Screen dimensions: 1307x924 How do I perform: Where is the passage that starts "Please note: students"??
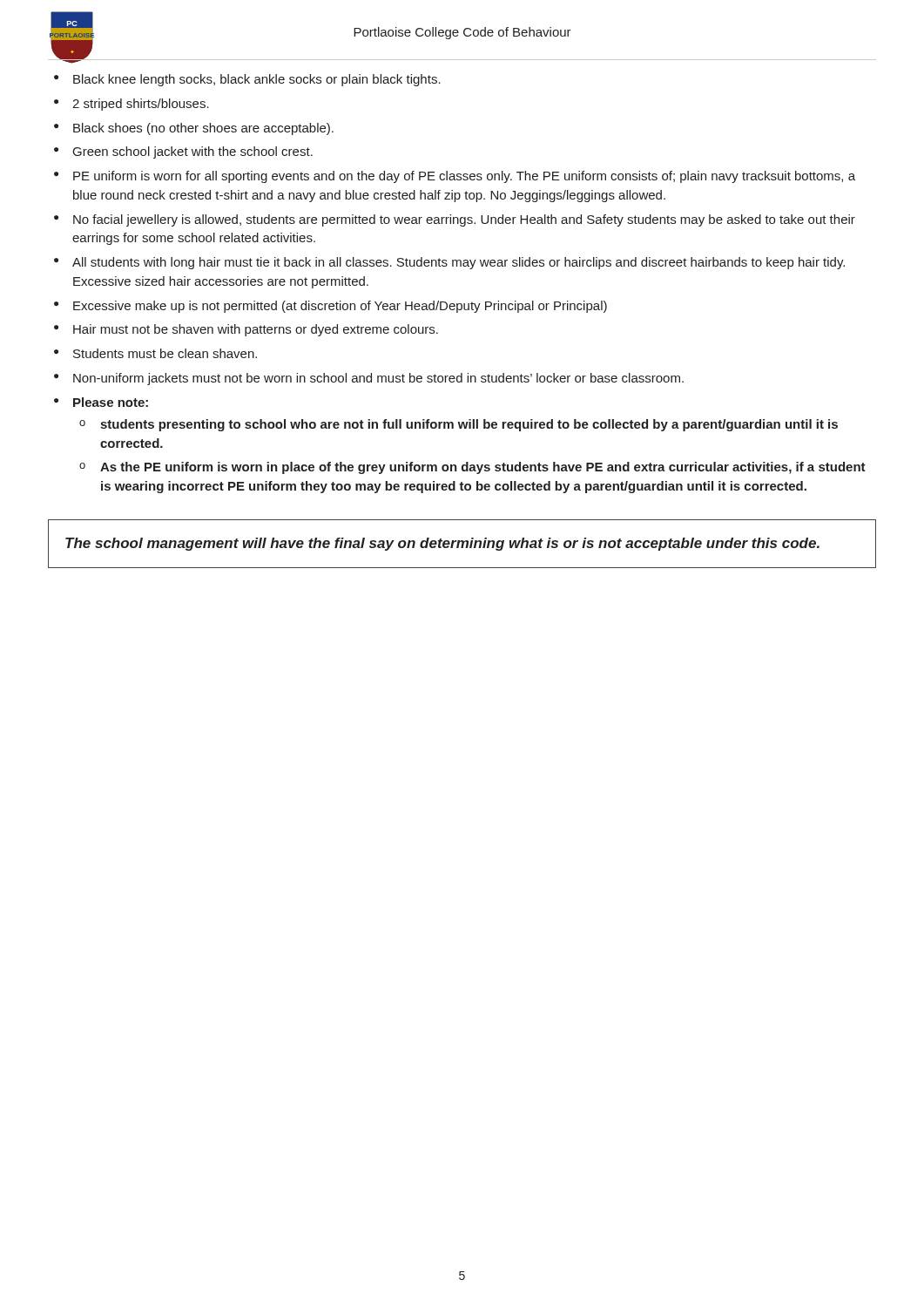pos(111,402)
